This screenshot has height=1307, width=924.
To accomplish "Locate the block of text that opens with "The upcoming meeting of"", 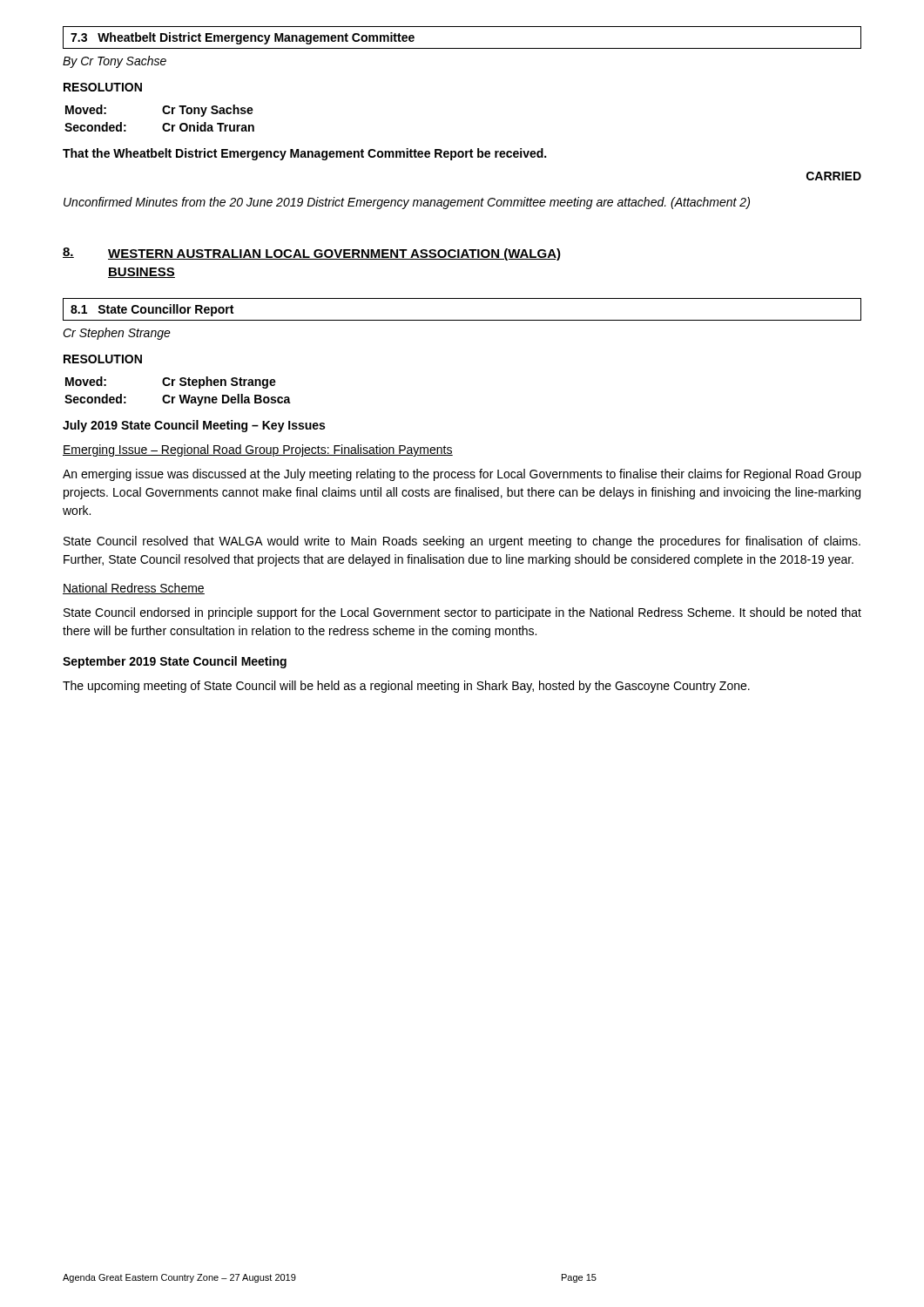I will 407,686.
